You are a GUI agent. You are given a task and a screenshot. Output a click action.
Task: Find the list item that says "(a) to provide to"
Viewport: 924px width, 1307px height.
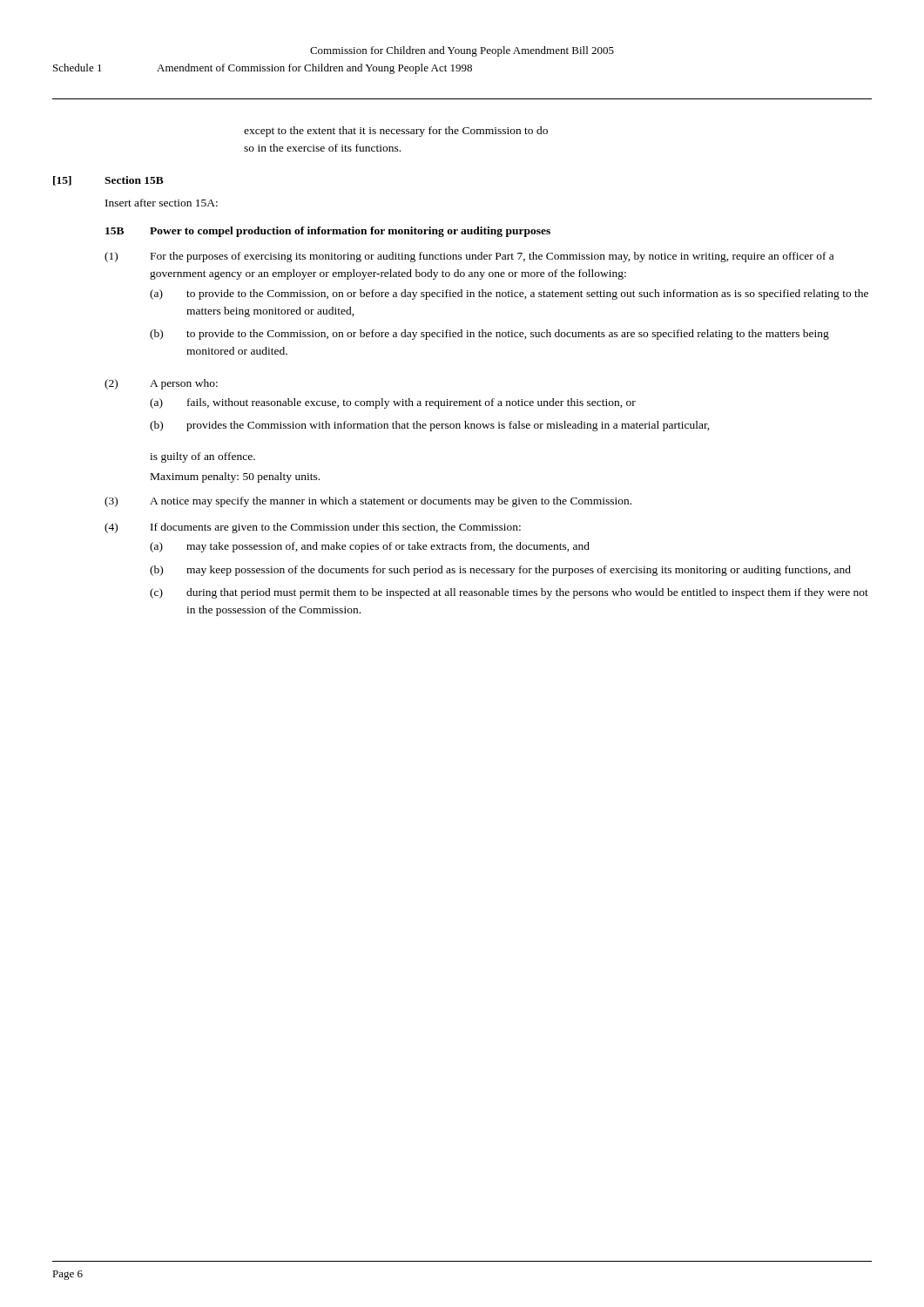coord(511,302)
